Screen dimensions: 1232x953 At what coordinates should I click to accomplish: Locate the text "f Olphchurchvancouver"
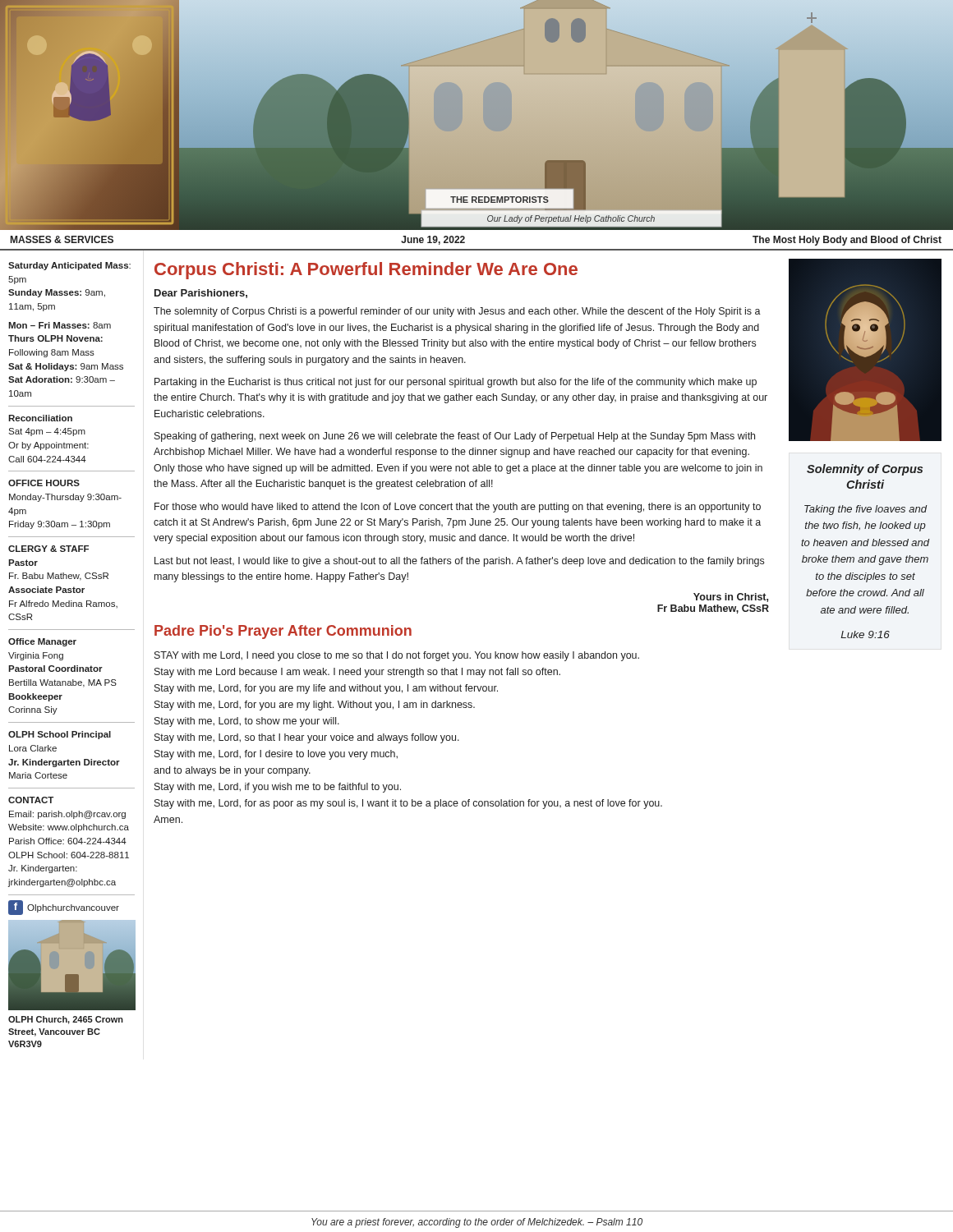(x=64, y=907)
